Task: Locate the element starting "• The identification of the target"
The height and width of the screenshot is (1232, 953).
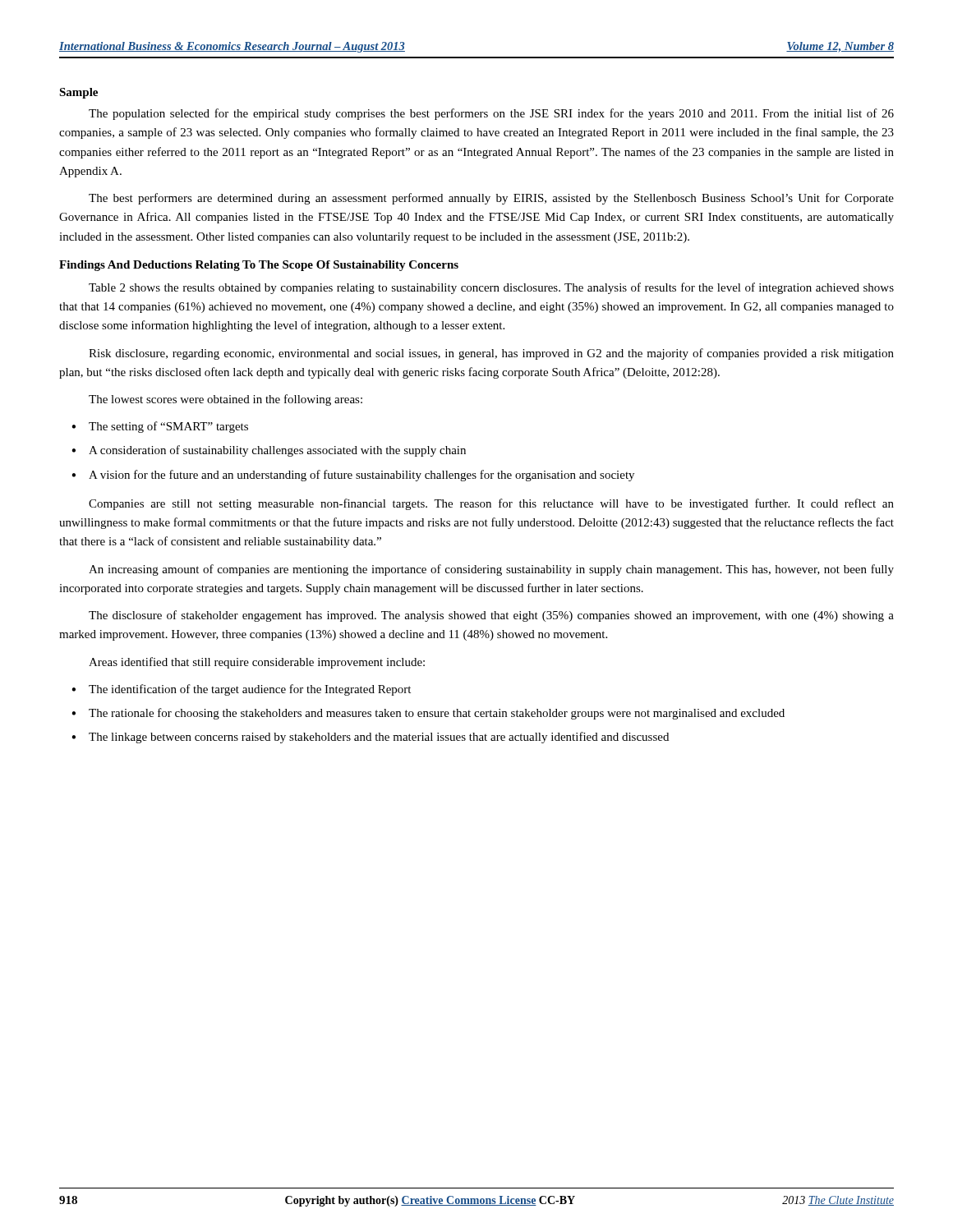Action: [x=241, y=690]
